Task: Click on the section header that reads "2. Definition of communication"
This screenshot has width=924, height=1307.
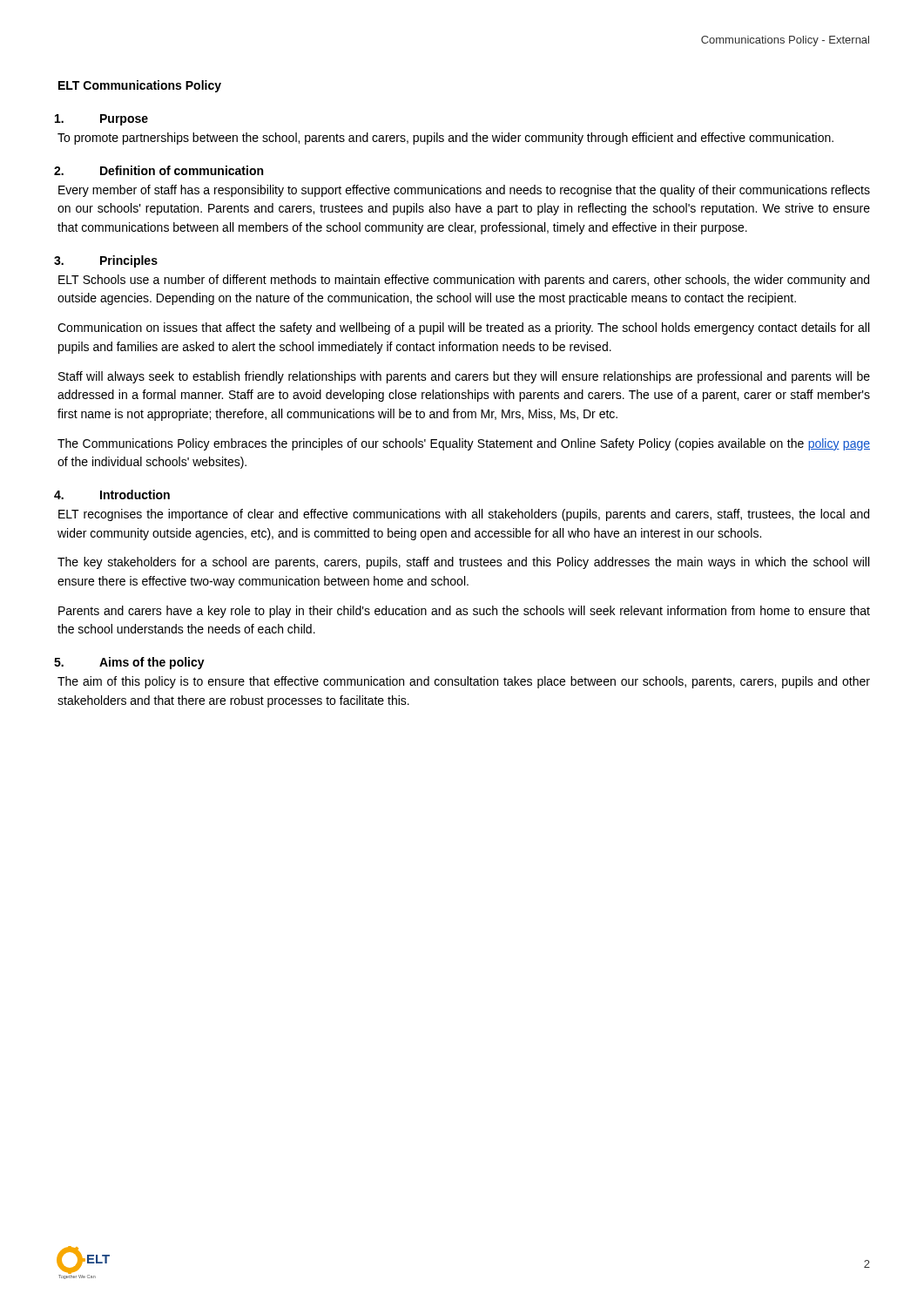Action: coord(159,170)
